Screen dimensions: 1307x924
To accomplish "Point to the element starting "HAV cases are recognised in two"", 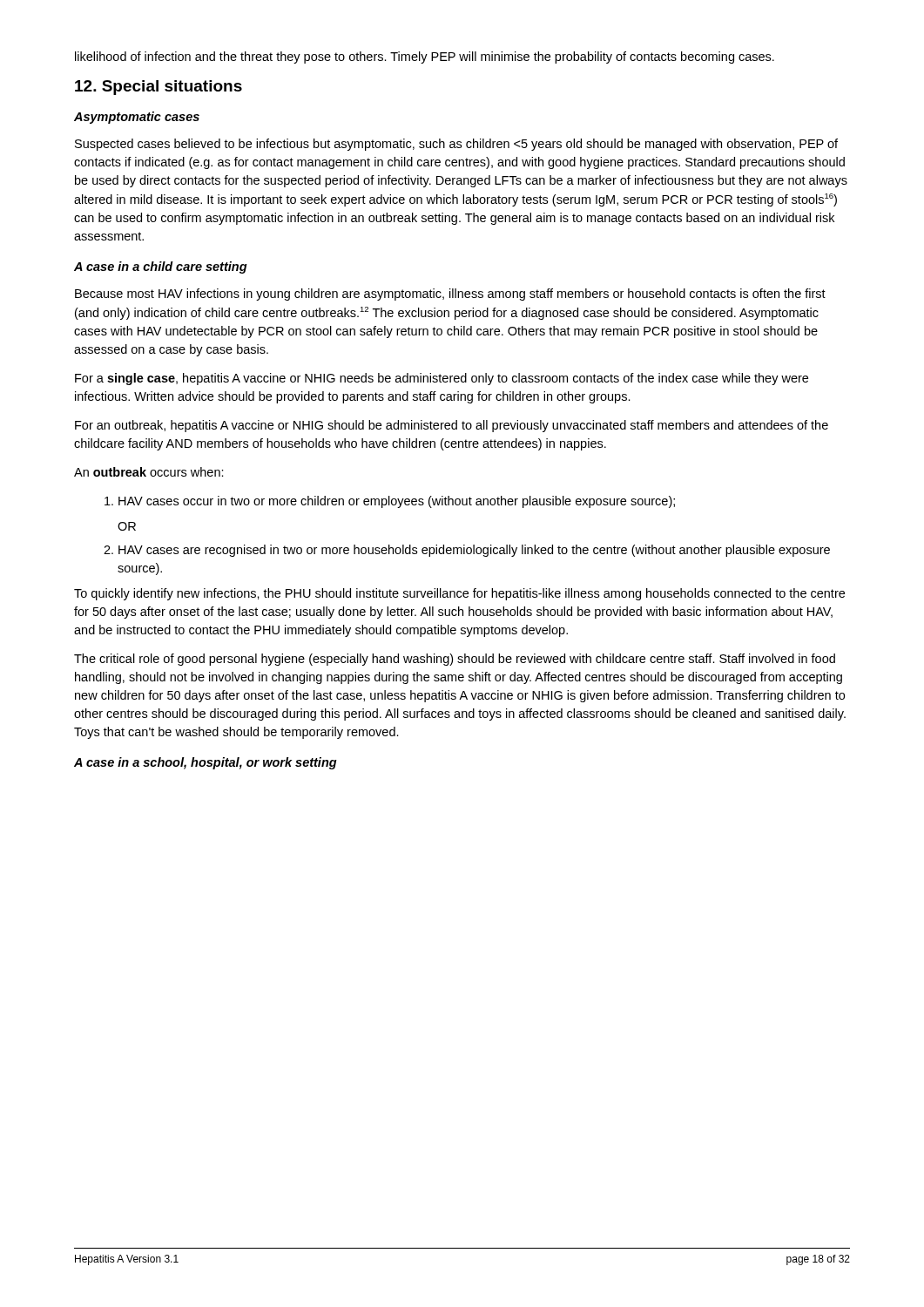I will 475,559.
